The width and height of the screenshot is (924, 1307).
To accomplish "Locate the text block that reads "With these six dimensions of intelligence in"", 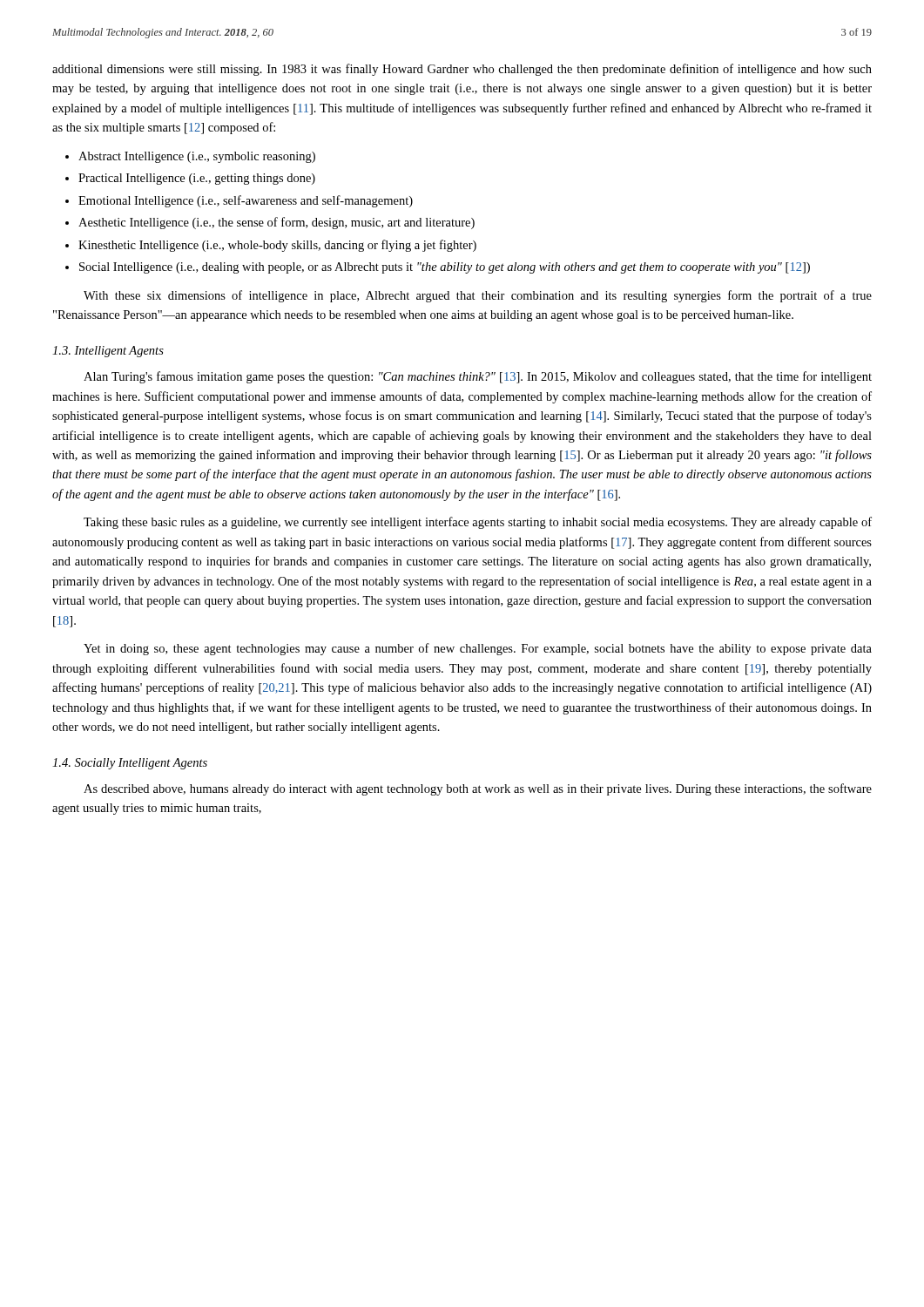I will pos(462,305).
